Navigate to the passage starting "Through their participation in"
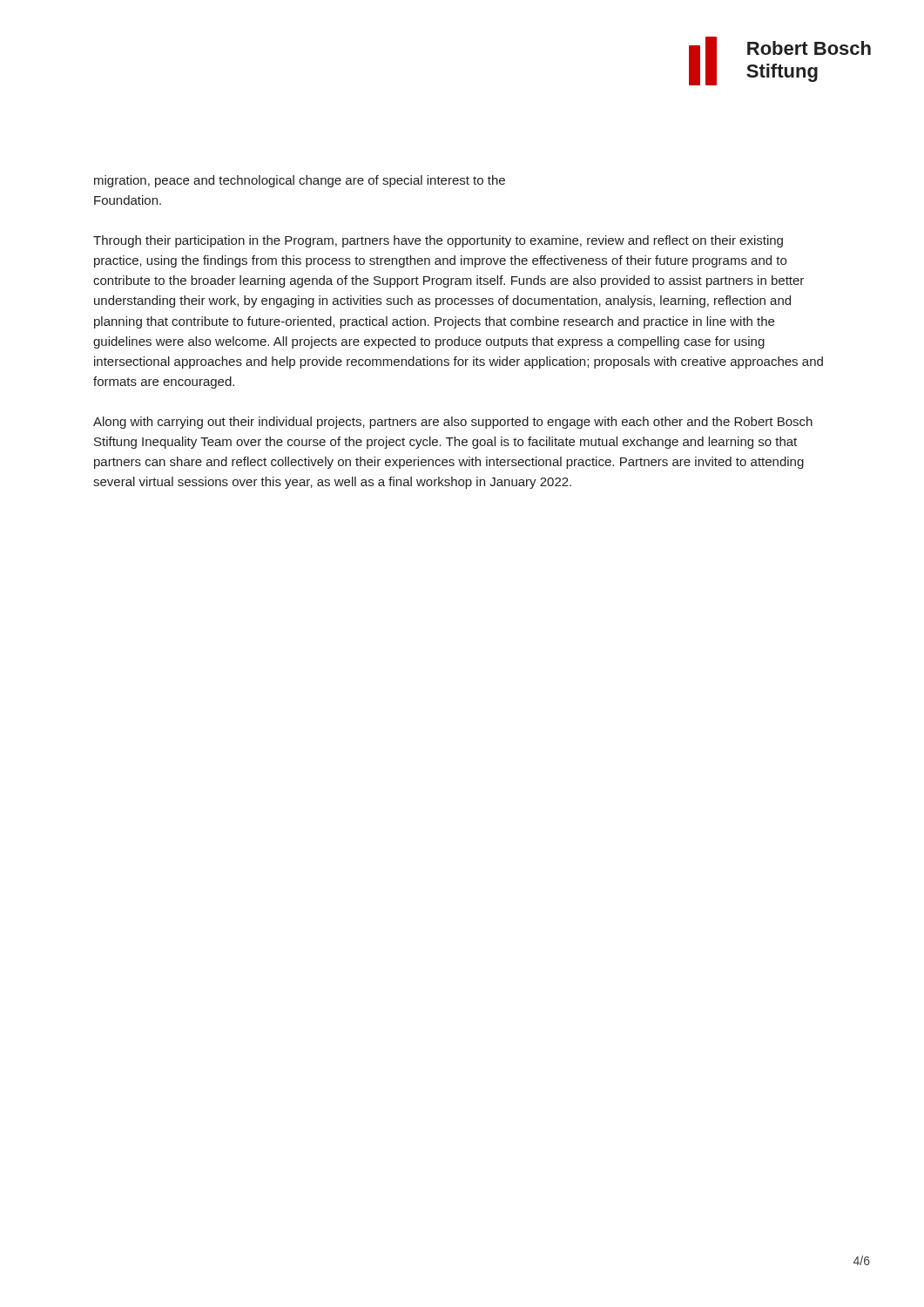Screen dimensions: 1307x924 tap(458, 311)
